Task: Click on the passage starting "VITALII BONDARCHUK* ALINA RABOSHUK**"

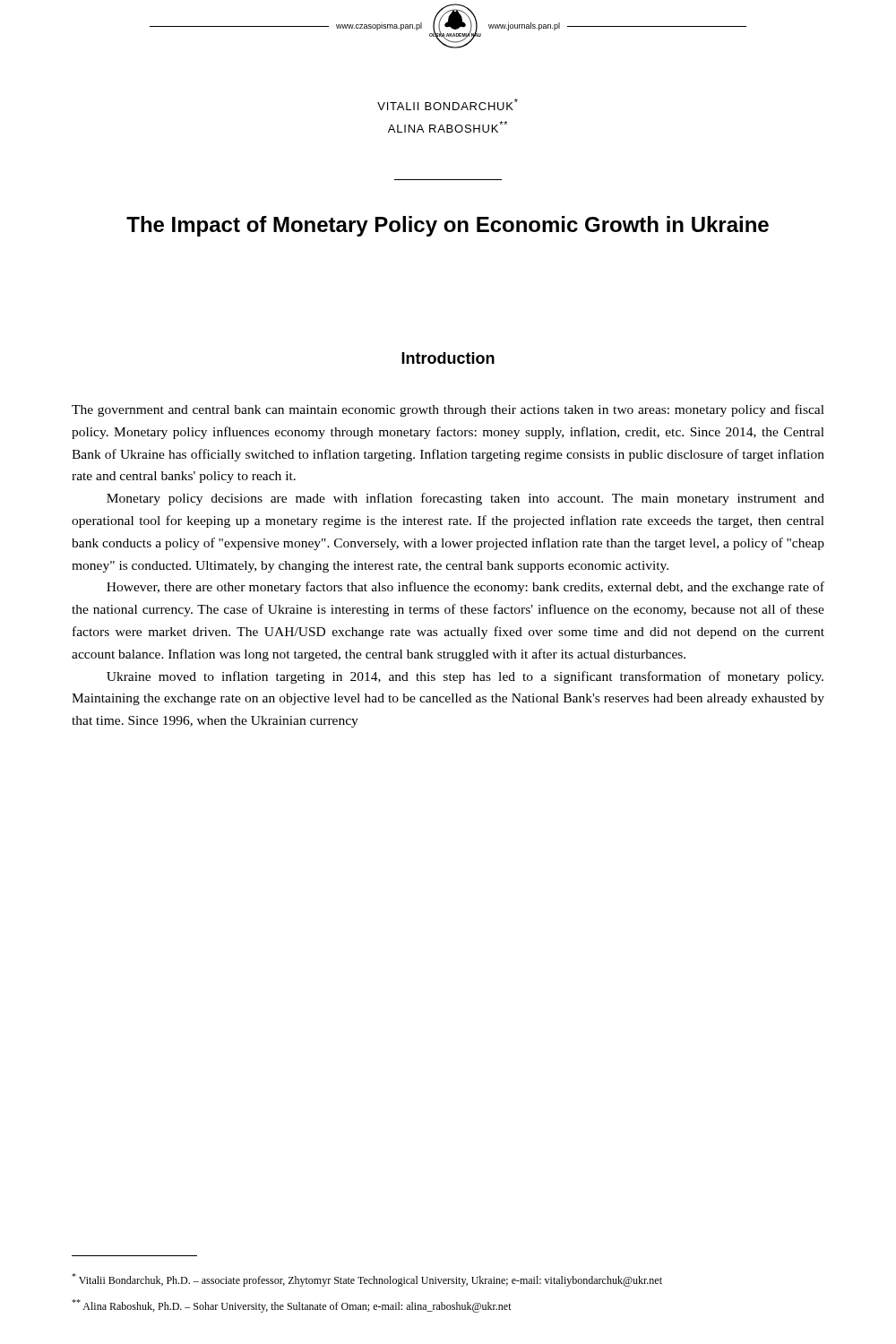Action: click(448, 117)
